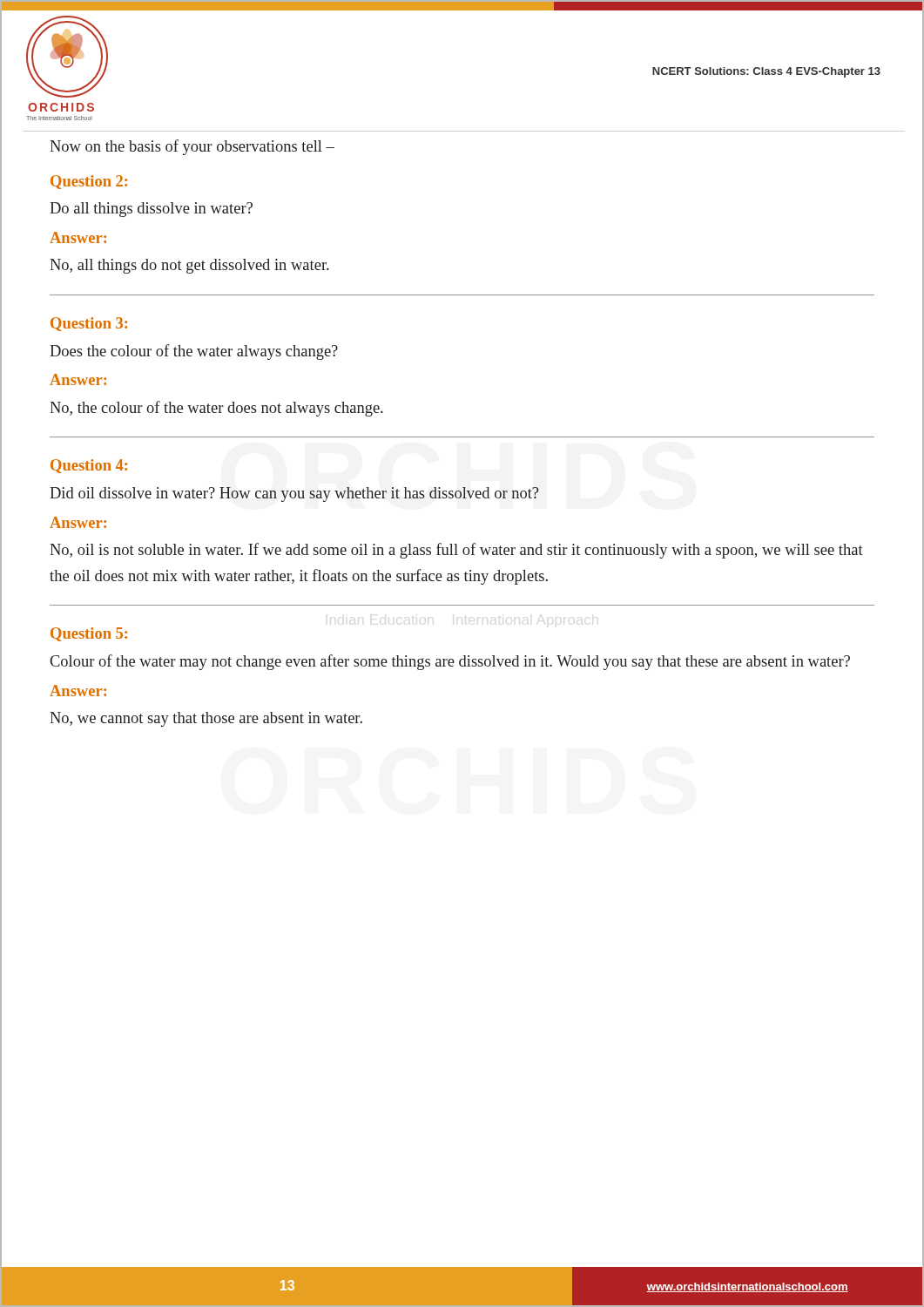924x1307 pixels.
Task: Navigate to the text starting "No, we cannot say that those are"
Action: click(206, 718)
